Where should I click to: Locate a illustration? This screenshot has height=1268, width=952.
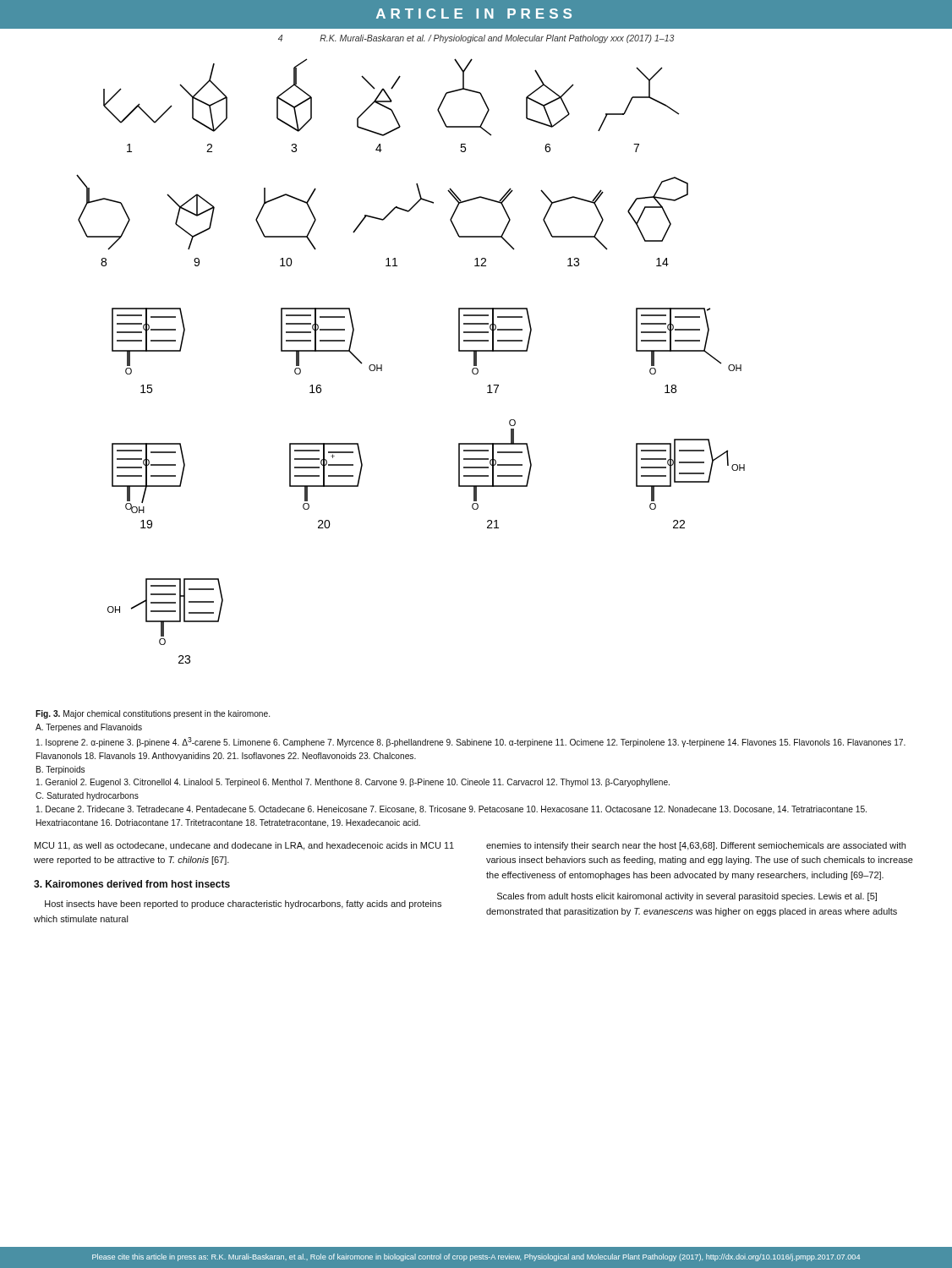tap(476, 376)
